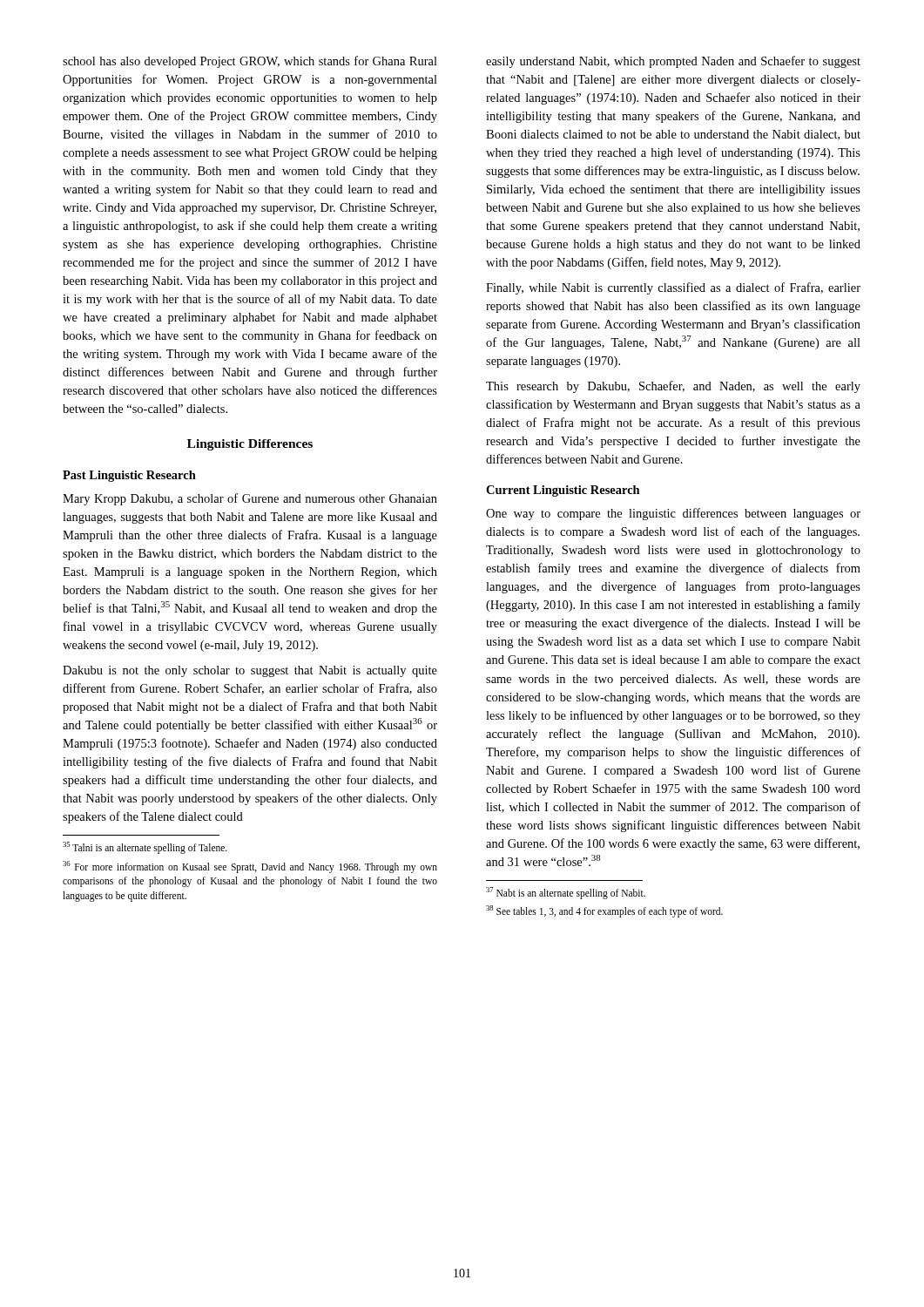924x1307 pixels.
Task: Find the text starting "One way to compare the linguistic differences between"
Action: click(673, 688)
